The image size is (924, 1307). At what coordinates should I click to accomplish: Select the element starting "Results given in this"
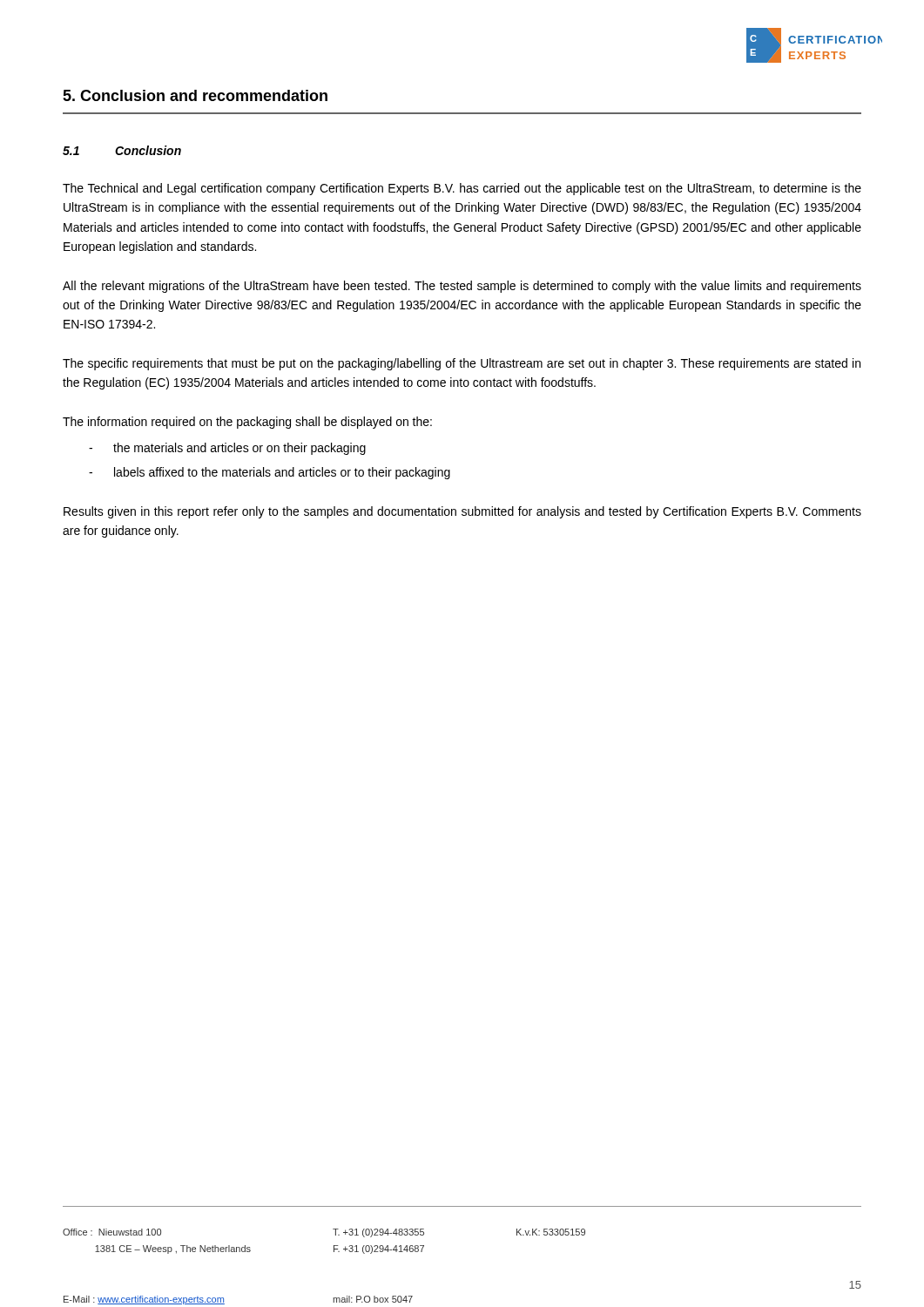click(462, 521)
